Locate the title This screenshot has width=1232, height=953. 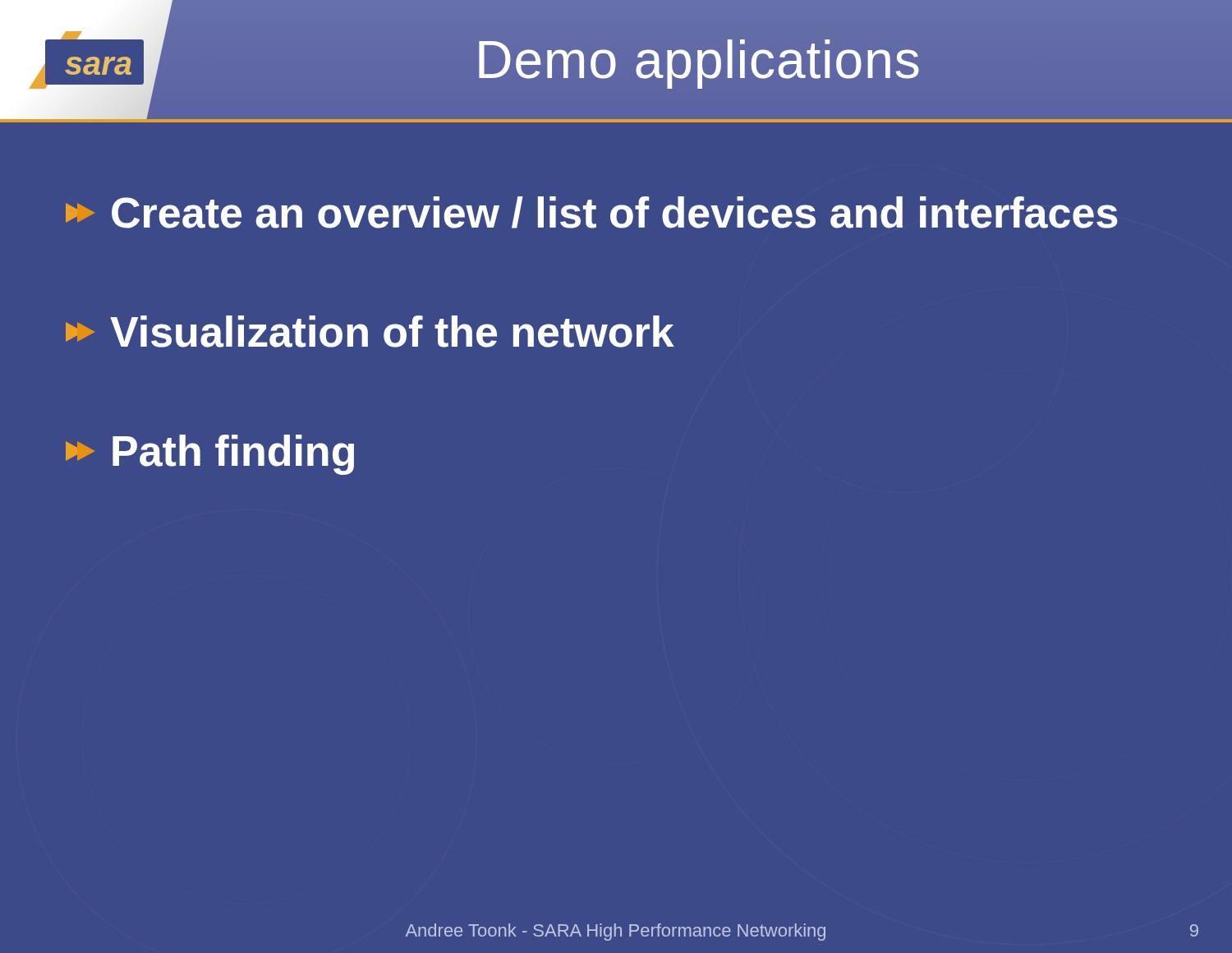pyautogui.click(x=698, y=60)
